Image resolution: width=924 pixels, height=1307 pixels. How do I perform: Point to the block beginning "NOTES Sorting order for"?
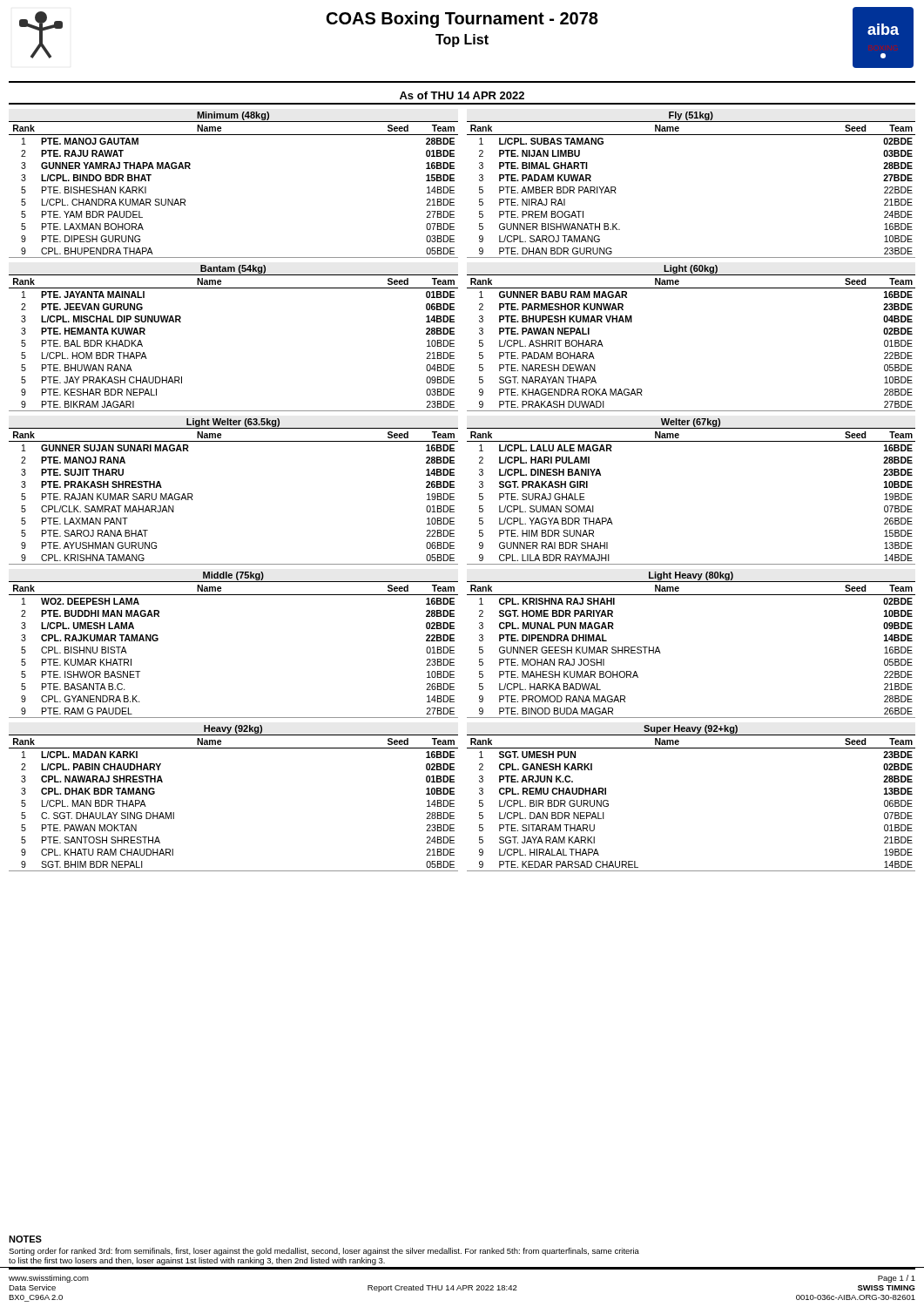[x=462, y=1249]
